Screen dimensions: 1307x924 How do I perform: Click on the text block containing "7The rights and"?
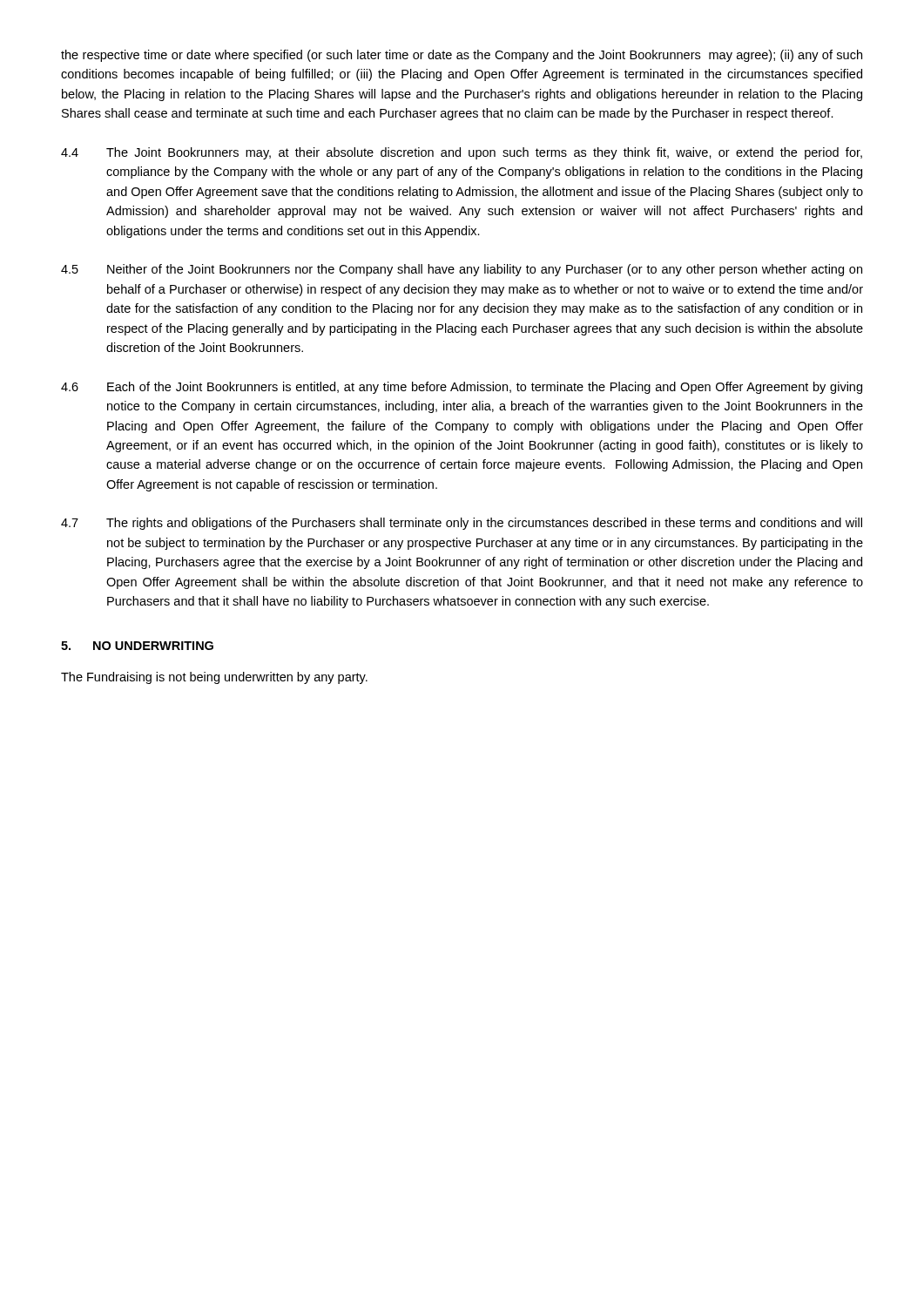click(x=462, y=562)
